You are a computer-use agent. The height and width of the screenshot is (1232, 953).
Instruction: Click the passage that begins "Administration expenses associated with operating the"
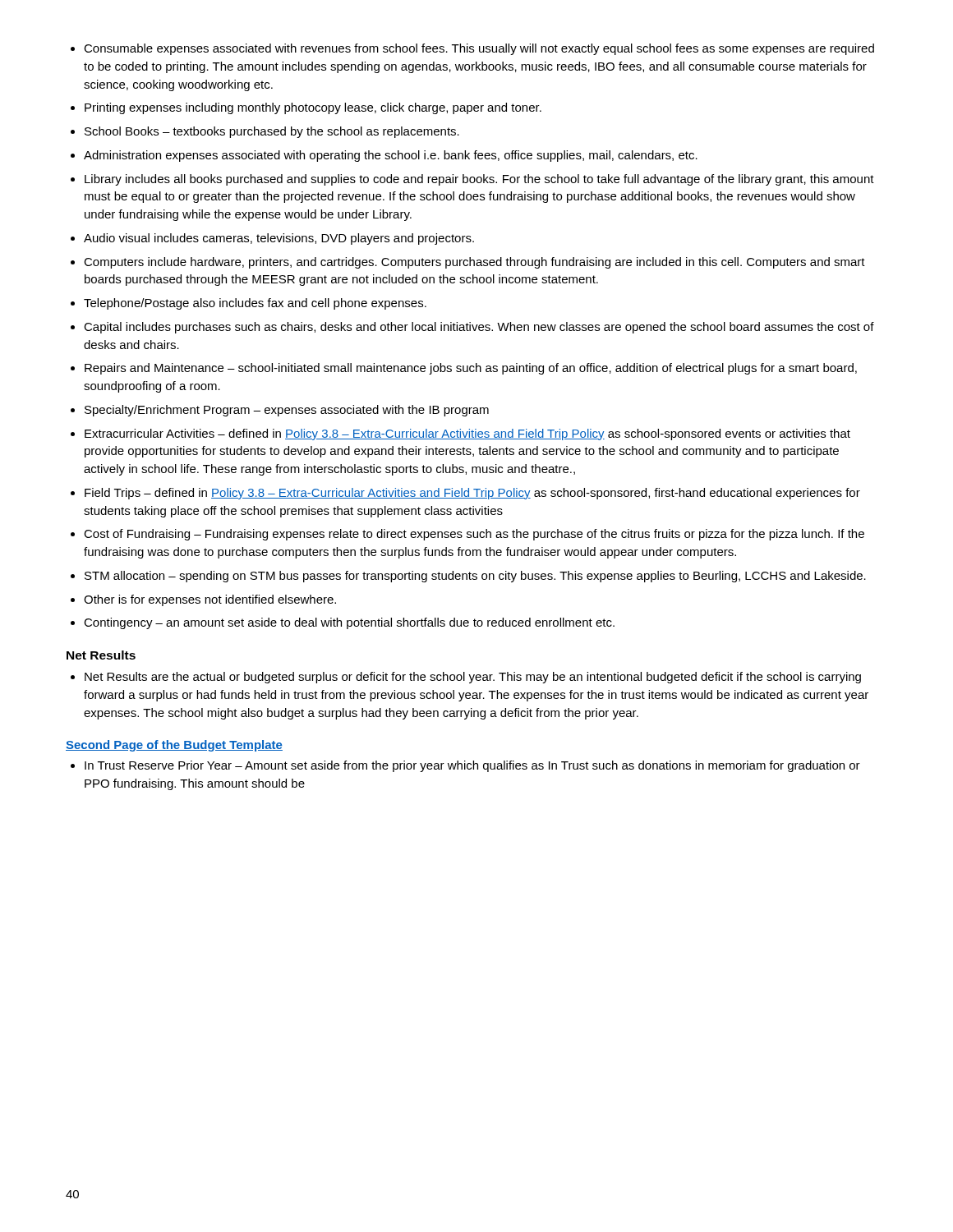tap(481, 155)
